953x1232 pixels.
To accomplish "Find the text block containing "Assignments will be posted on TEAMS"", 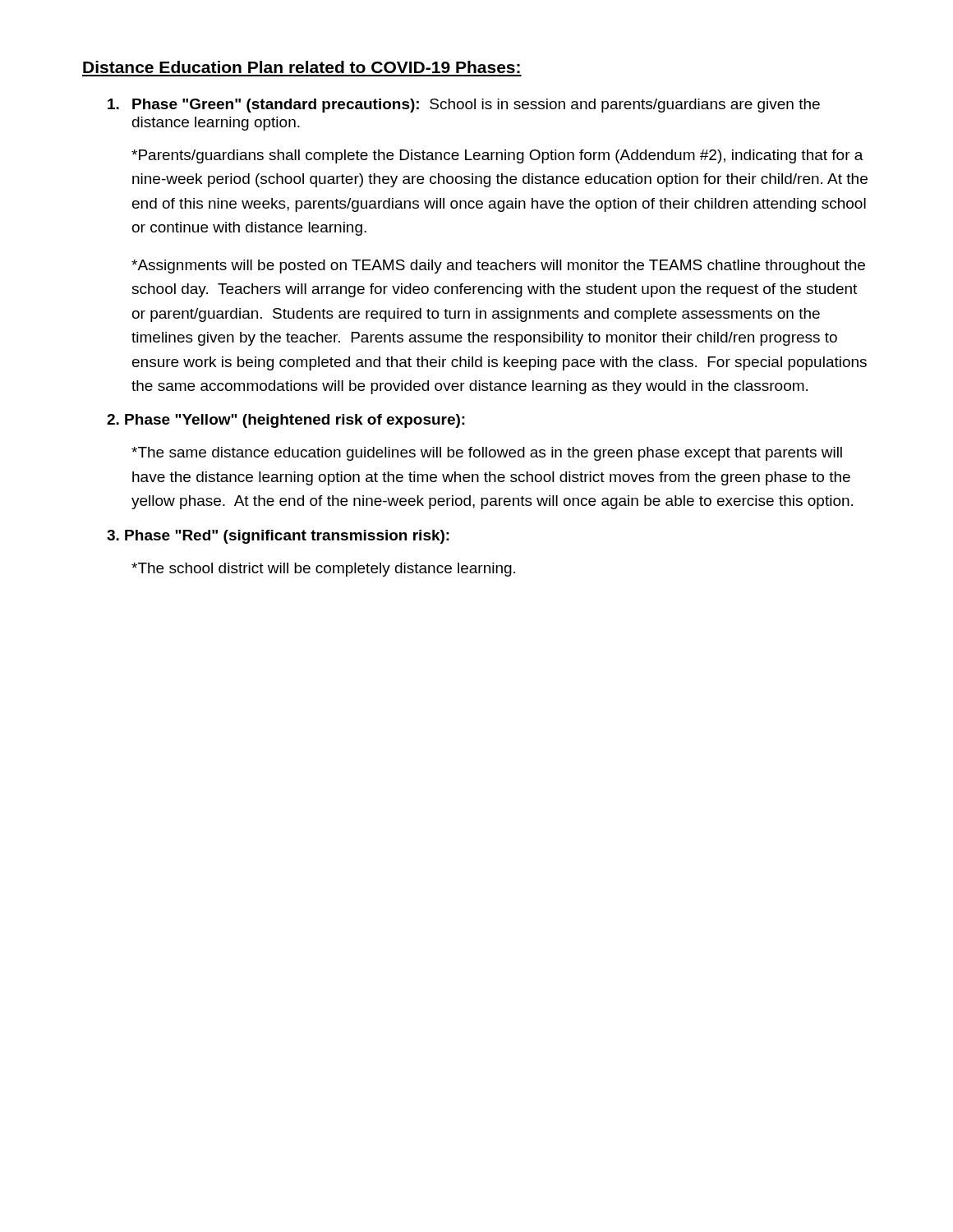I will 499,325.
